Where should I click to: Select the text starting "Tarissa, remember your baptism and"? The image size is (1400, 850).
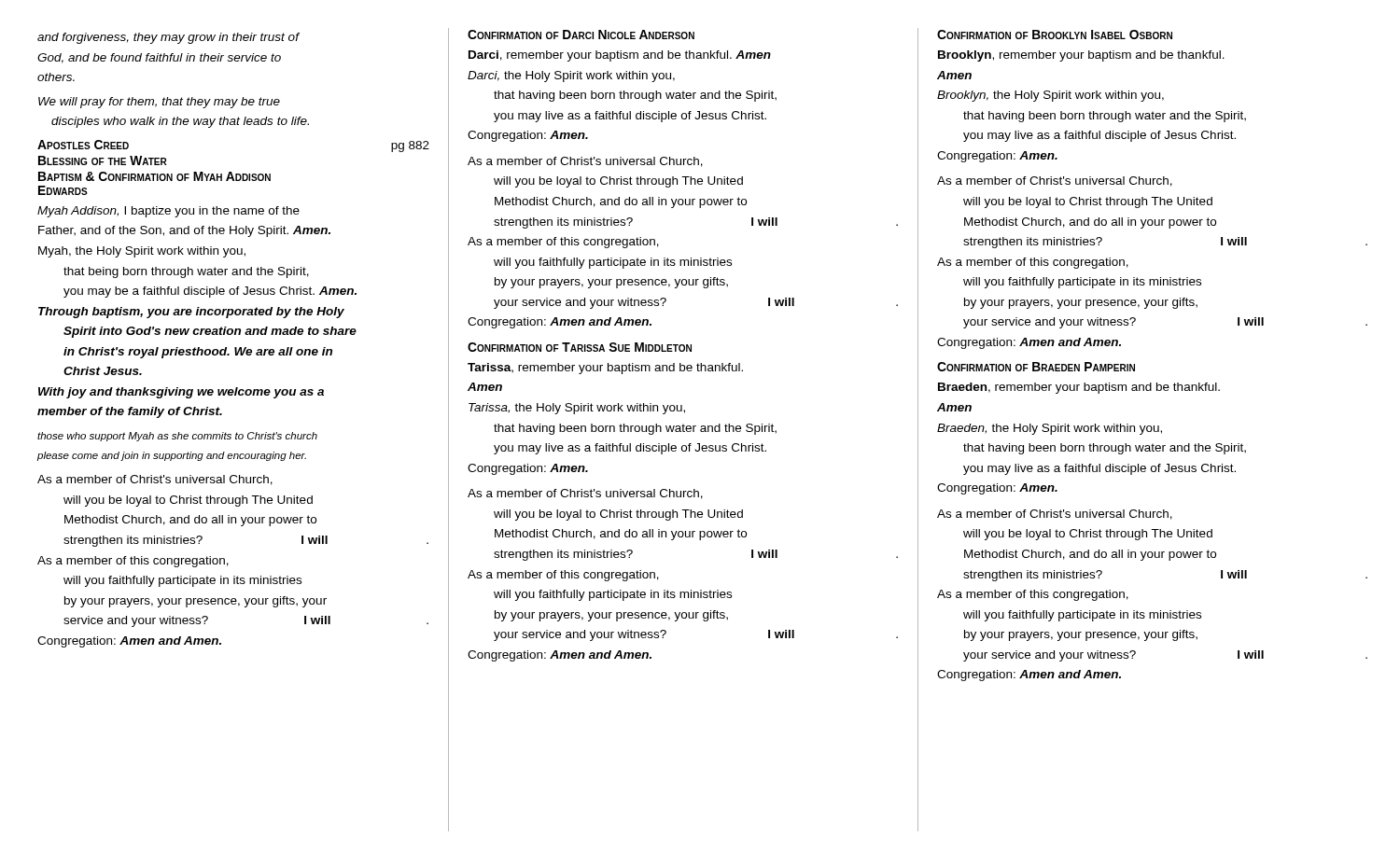click(683, 418)
